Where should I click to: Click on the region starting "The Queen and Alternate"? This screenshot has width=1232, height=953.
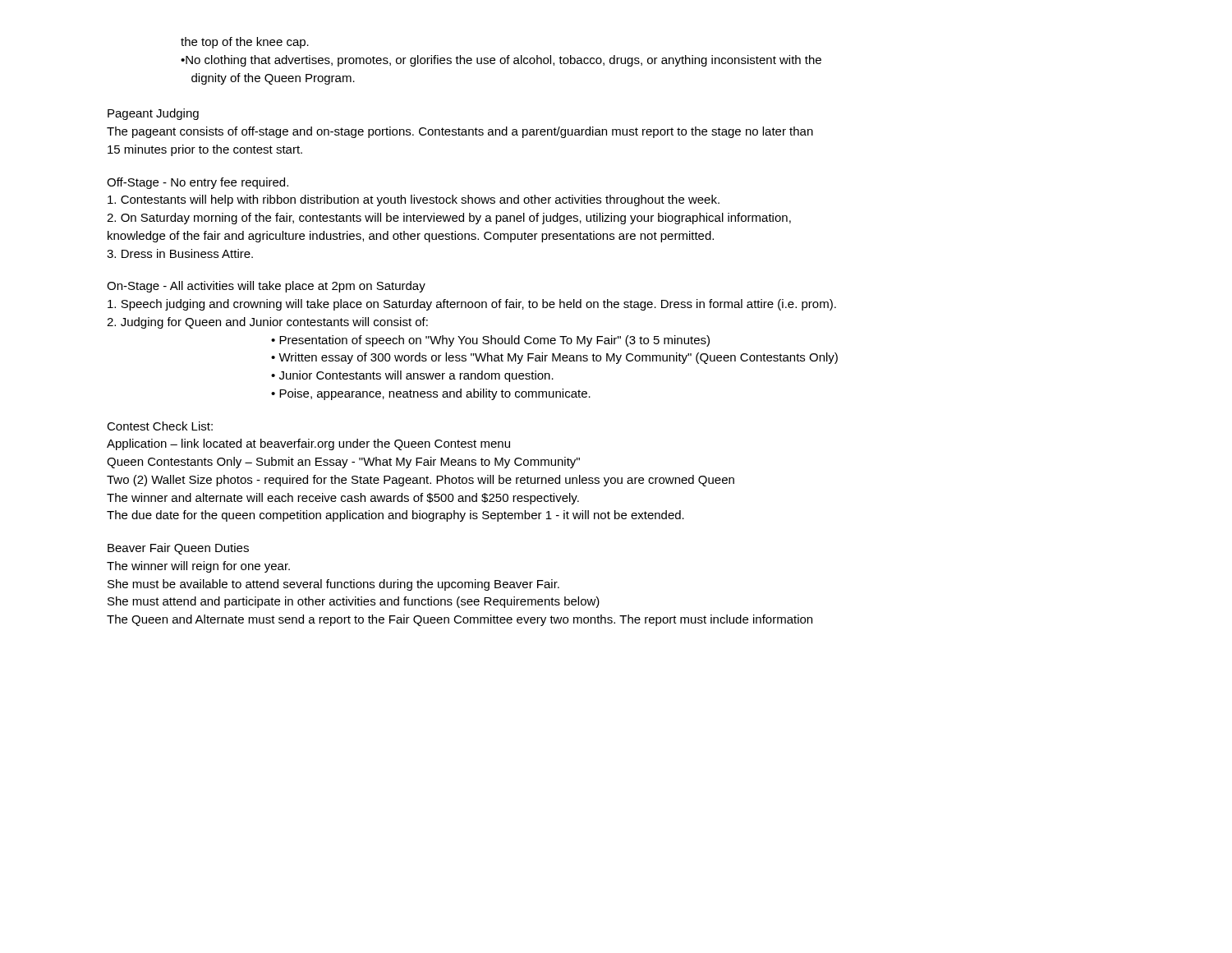(460, 619)
